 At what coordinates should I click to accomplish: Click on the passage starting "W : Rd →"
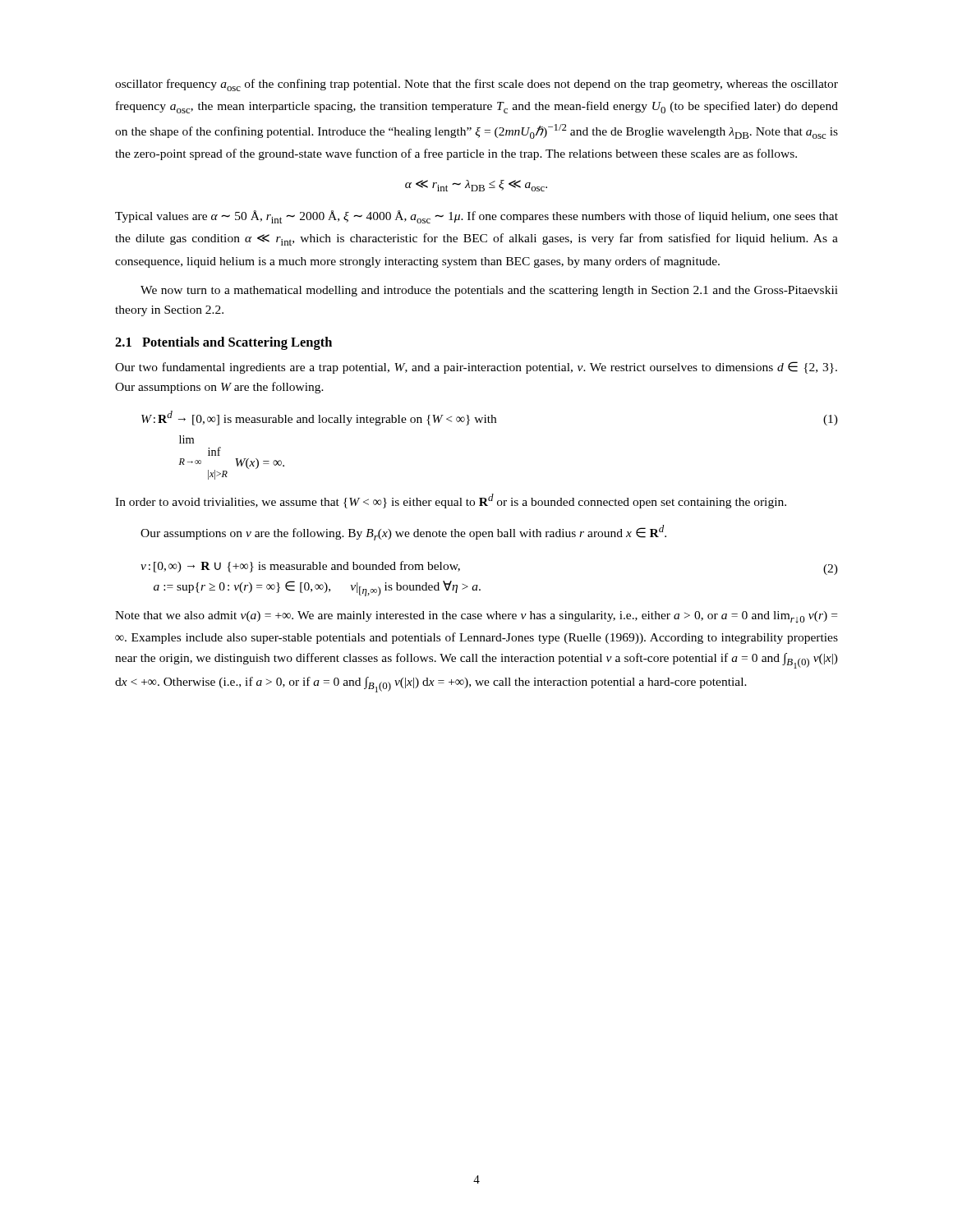pyautogui.click(x=490, y=418)
